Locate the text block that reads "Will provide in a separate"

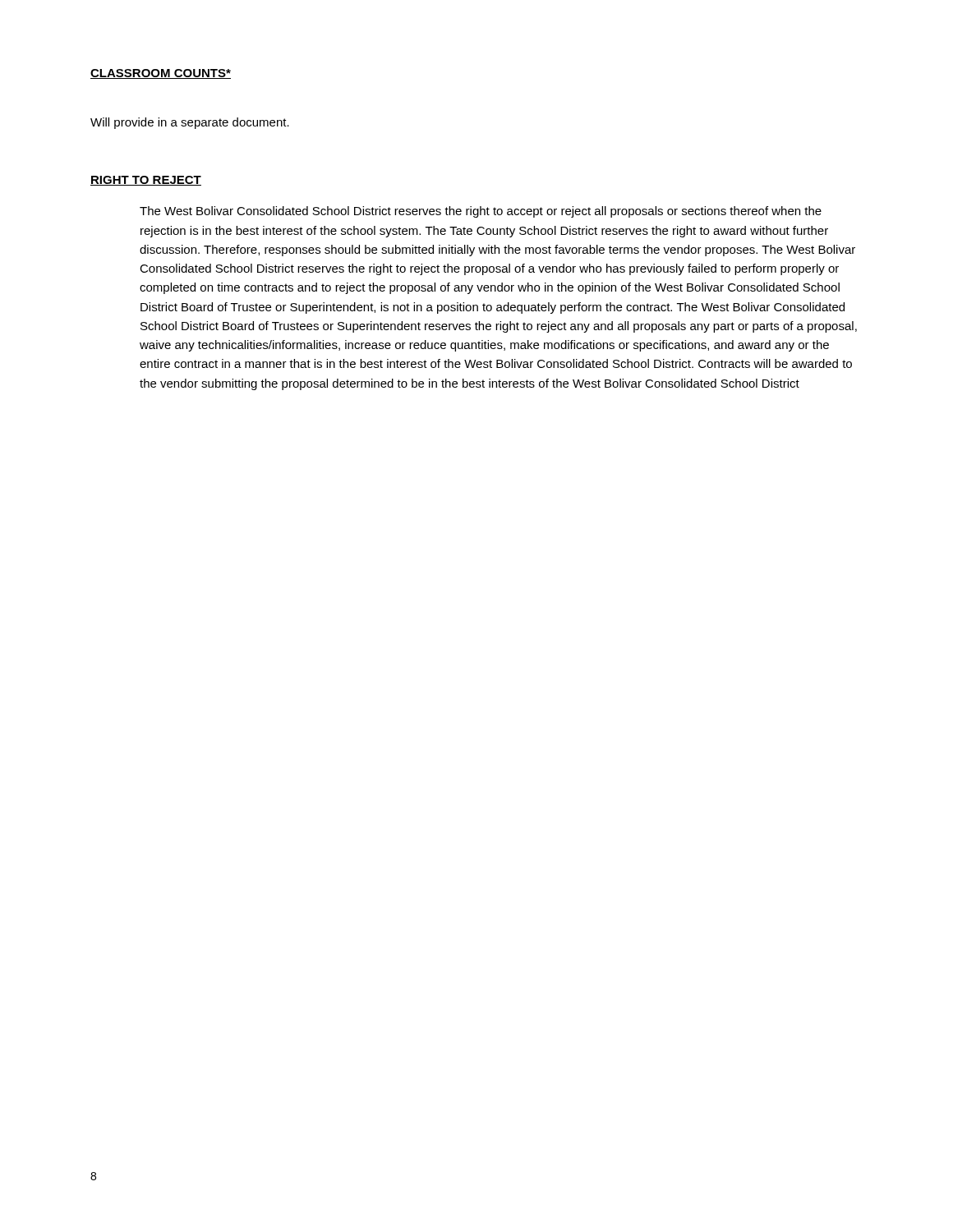190,122
